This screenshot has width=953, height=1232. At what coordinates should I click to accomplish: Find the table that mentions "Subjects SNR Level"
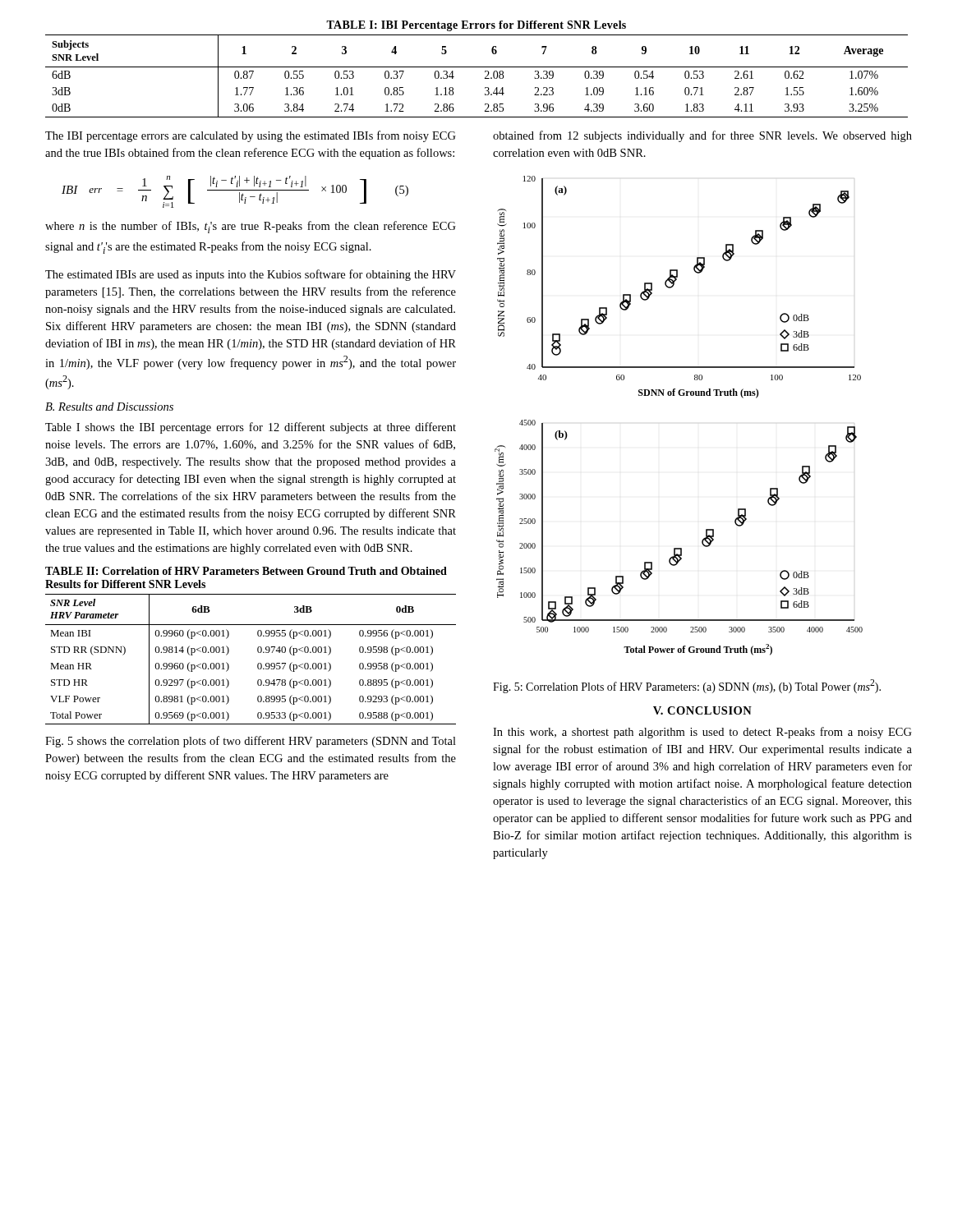[476, 76]
